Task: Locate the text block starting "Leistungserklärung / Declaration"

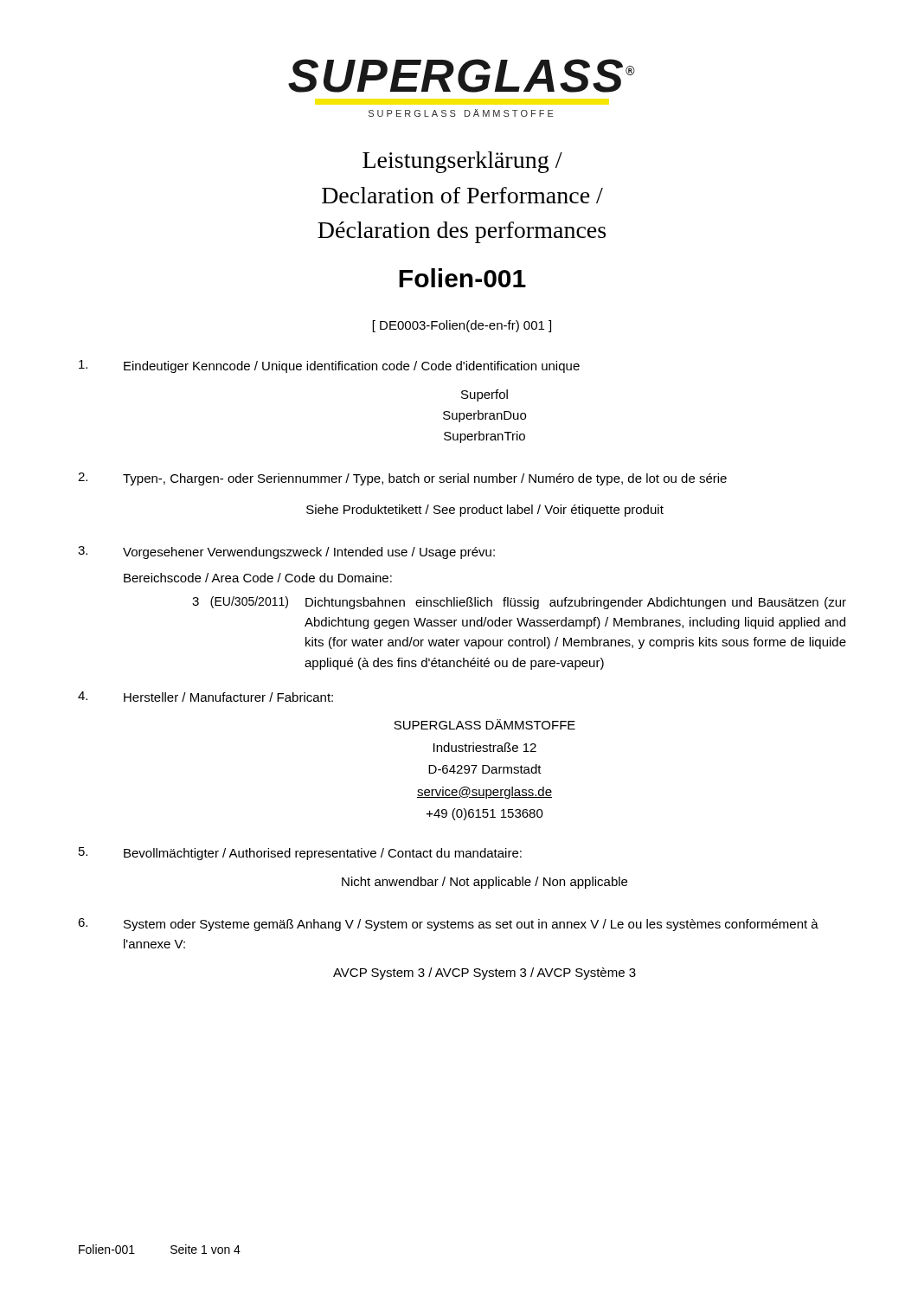Action: [462, 195]
